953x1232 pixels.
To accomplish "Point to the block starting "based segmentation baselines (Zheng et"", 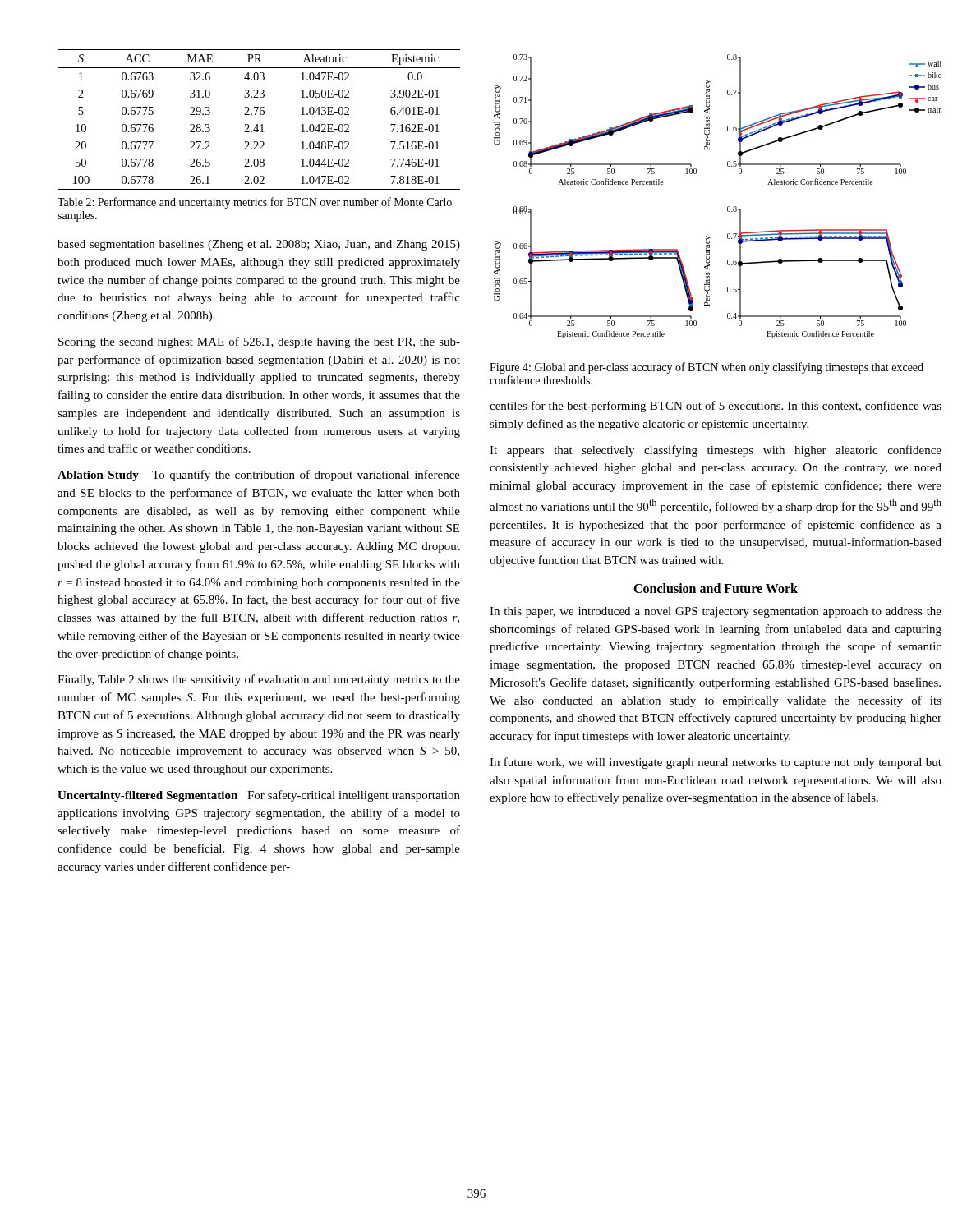I will 259,280.
